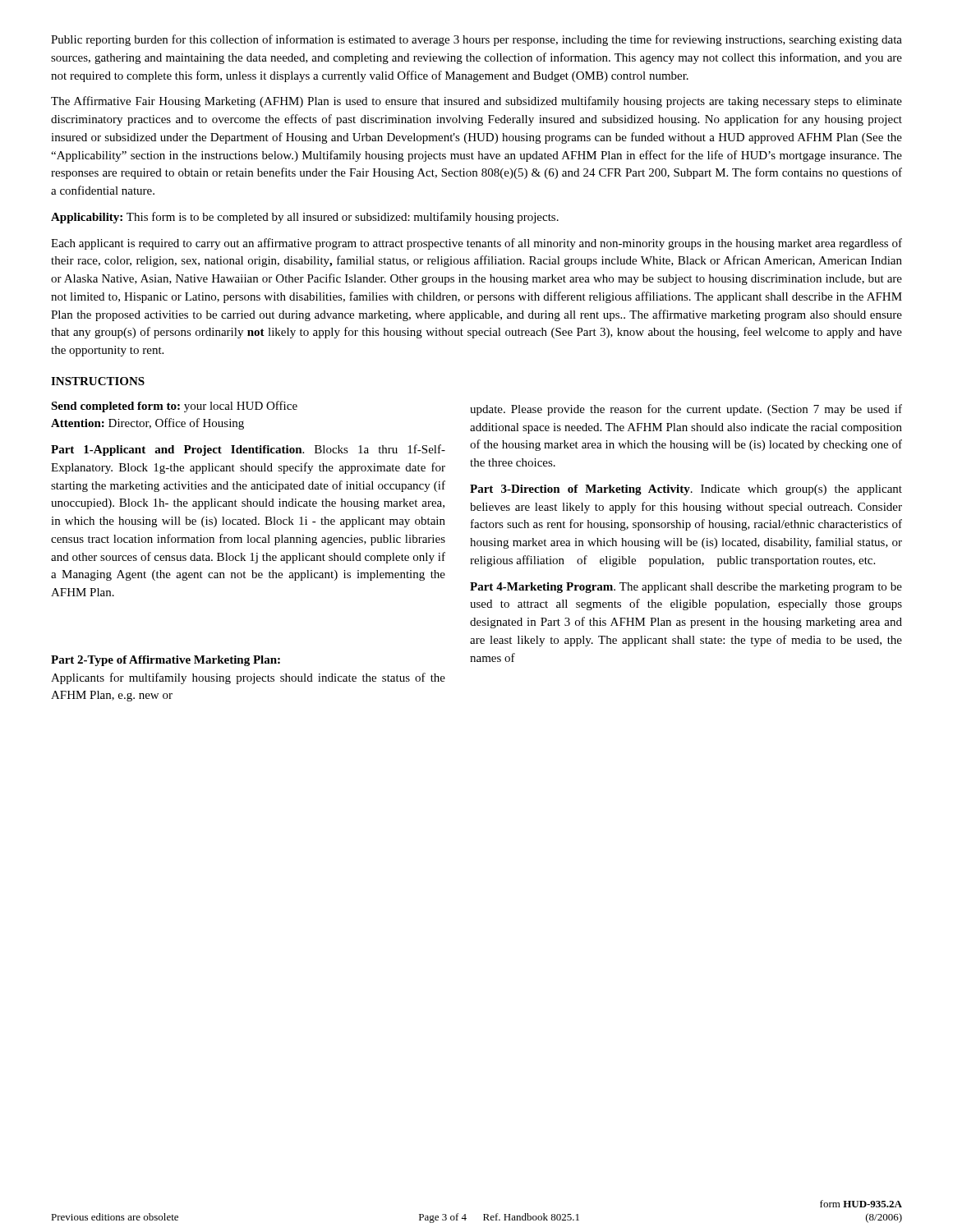Image resolution: width=953 pixels, height=1232 pixels.
Task: Select the element starting "Part 1-Applicant and Project Identification. Blocks 1a"
Action: pos(248,521)
